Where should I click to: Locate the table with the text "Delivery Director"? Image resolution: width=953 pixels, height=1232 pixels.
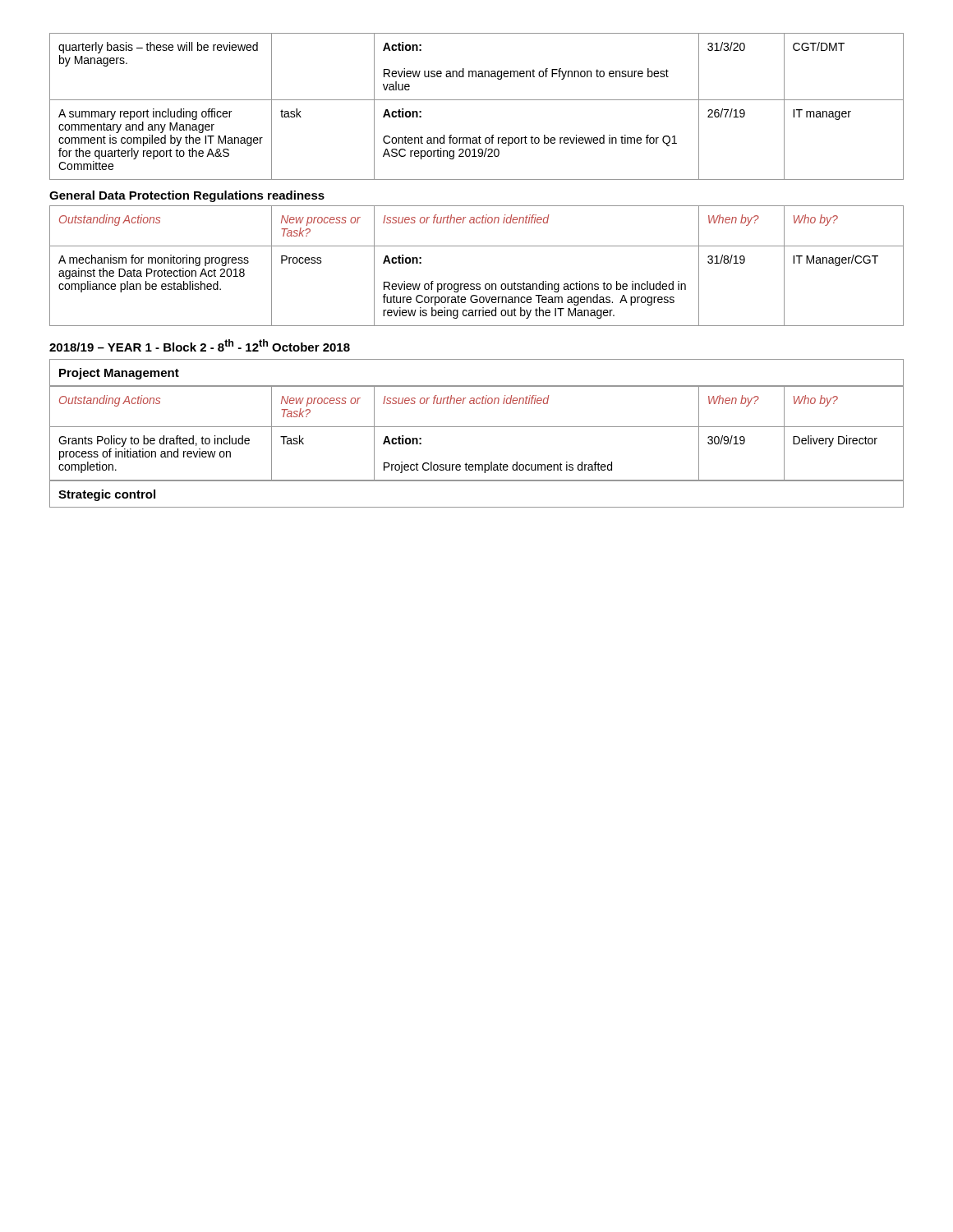[x=476, y=433]
